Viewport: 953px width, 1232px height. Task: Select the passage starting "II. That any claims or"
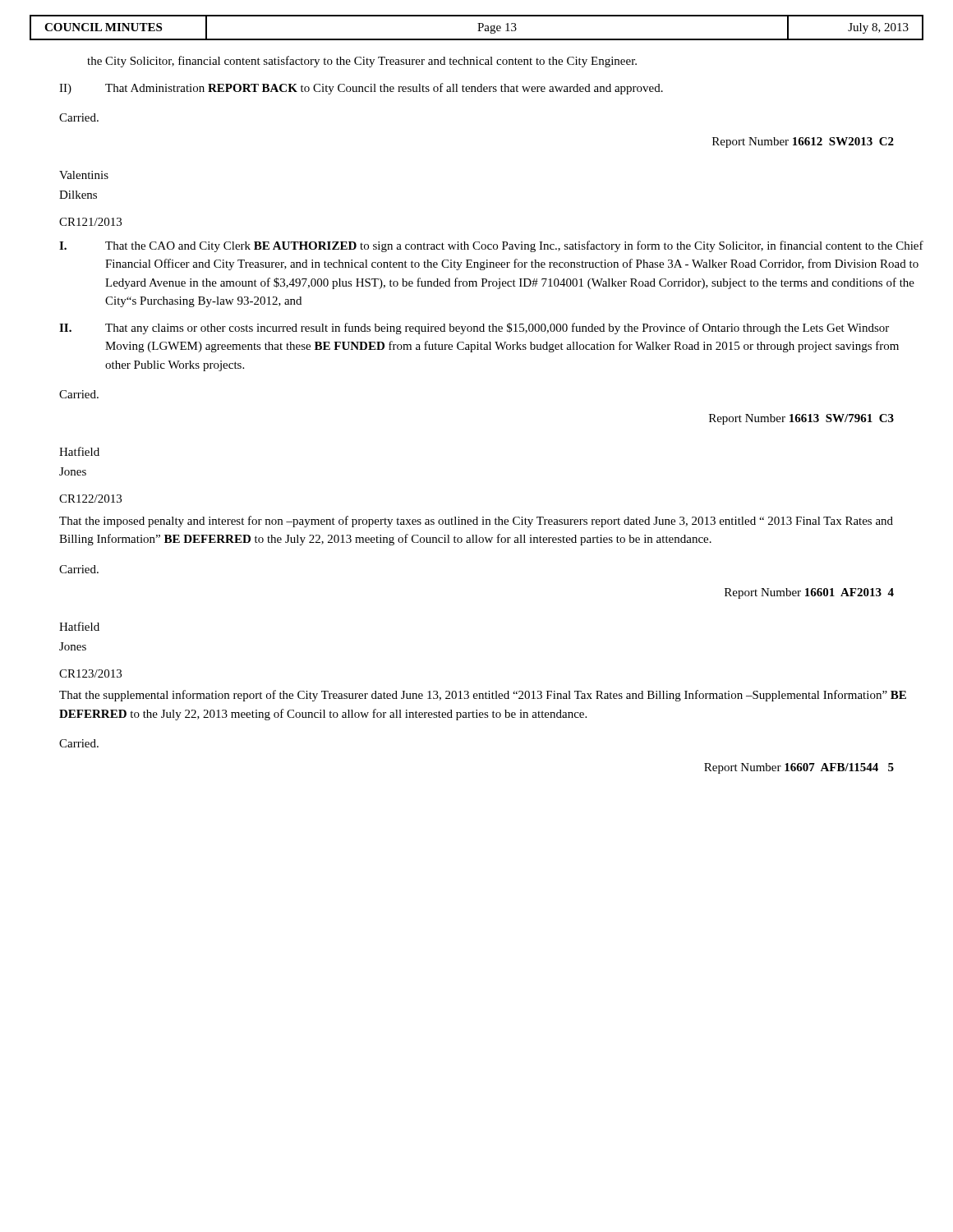pos(491,346)
